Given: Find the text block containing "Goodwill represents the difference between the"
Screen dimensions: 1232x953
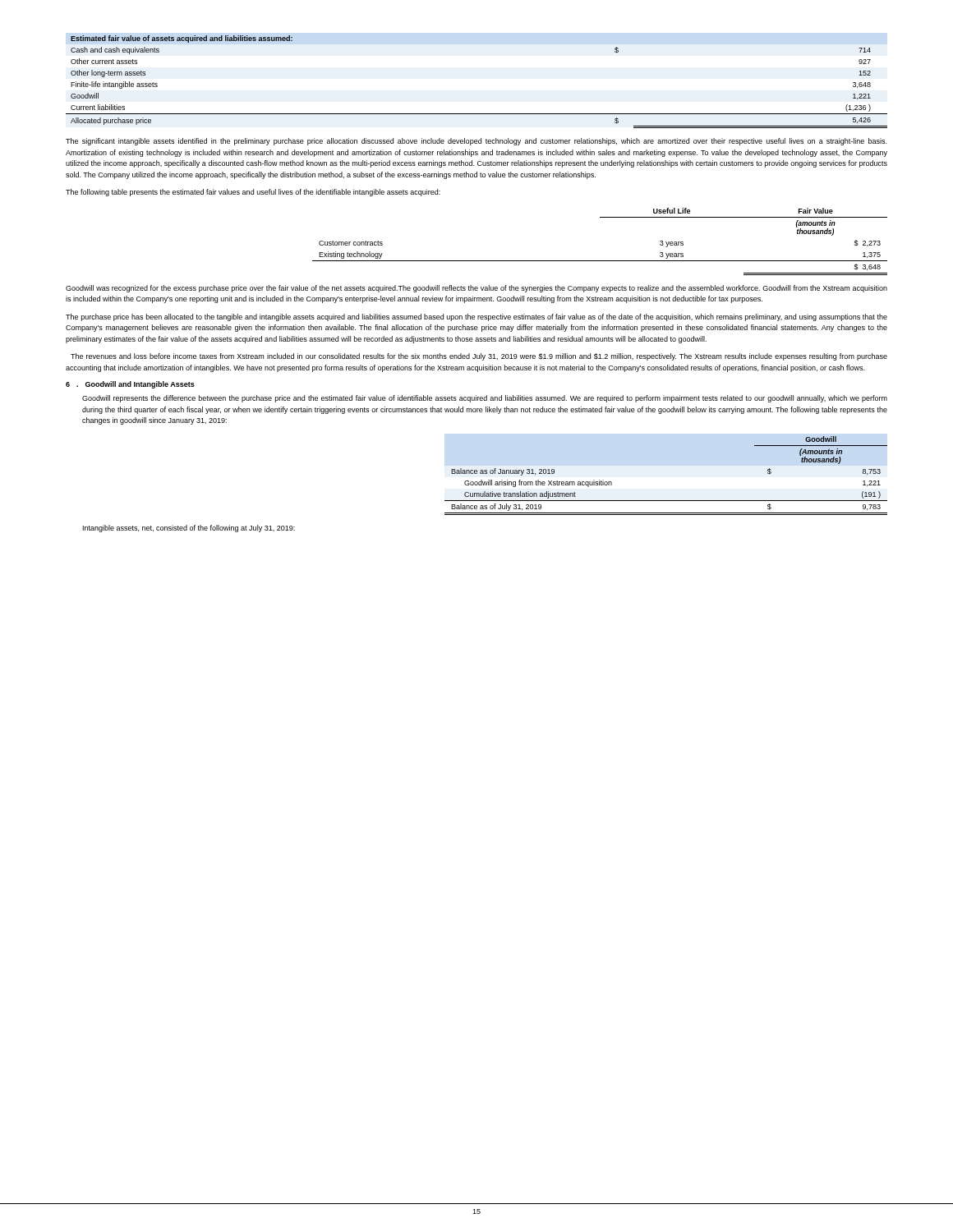Looking at the screenshot, I should (485, 409).
